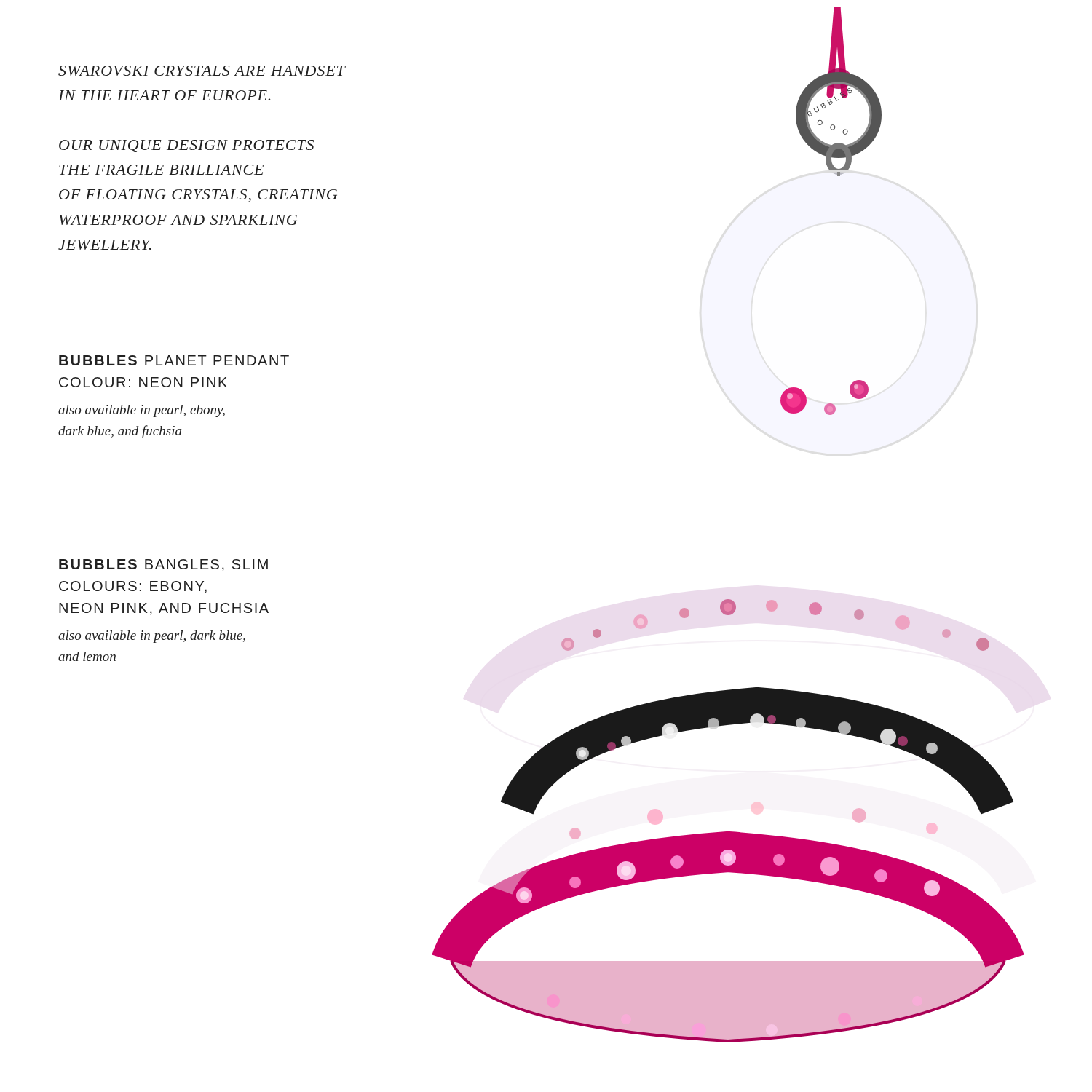Find the text with the text "BUBBLES PLANET PENDANT COLOUR: NEON PINK"
The width and height of the screenshot is (1092, 1092).
pyautogui.click(x=174, y=371)
